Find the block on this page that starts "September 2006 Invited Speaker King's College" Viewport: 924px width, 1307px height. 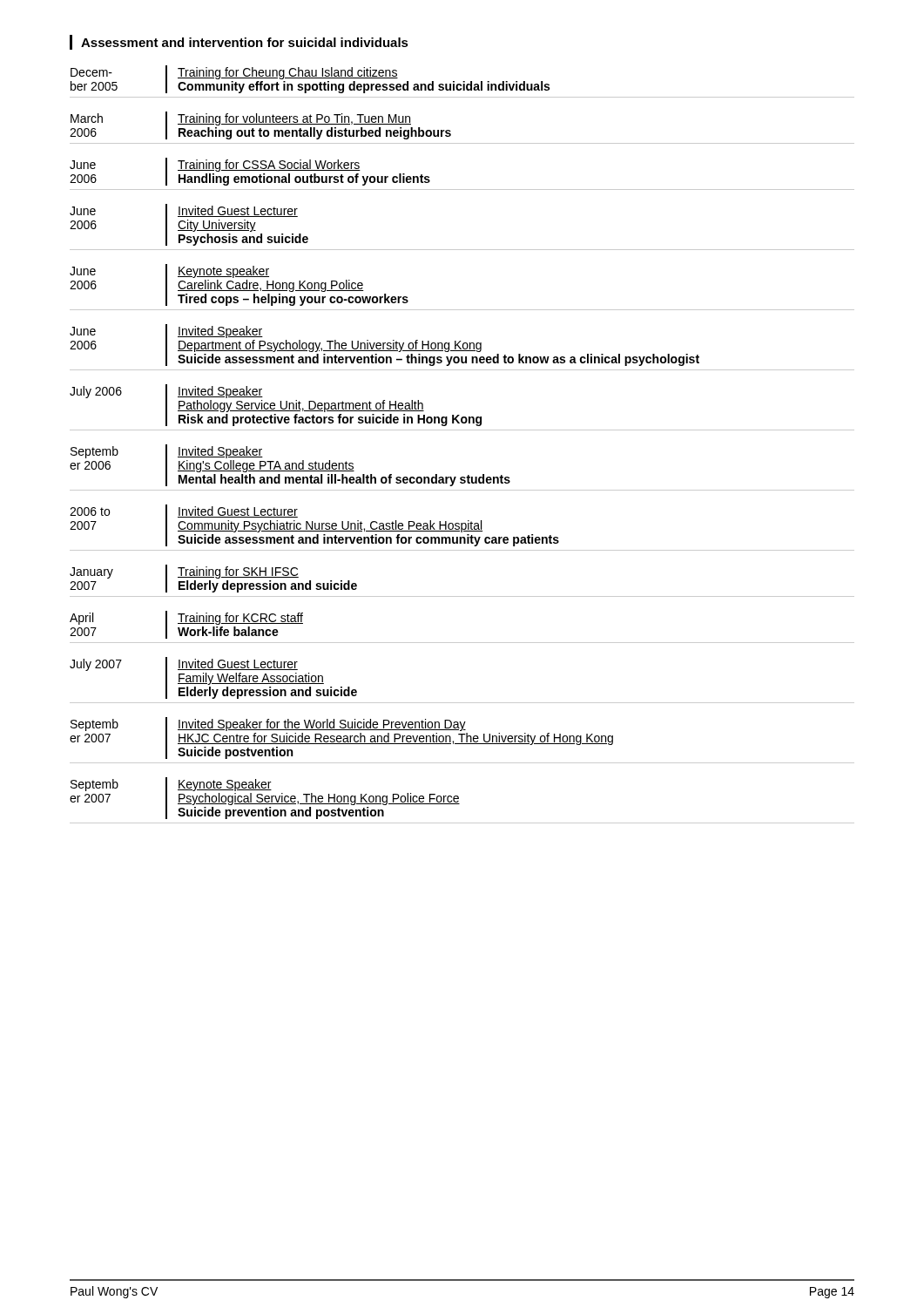click(462, 465)
